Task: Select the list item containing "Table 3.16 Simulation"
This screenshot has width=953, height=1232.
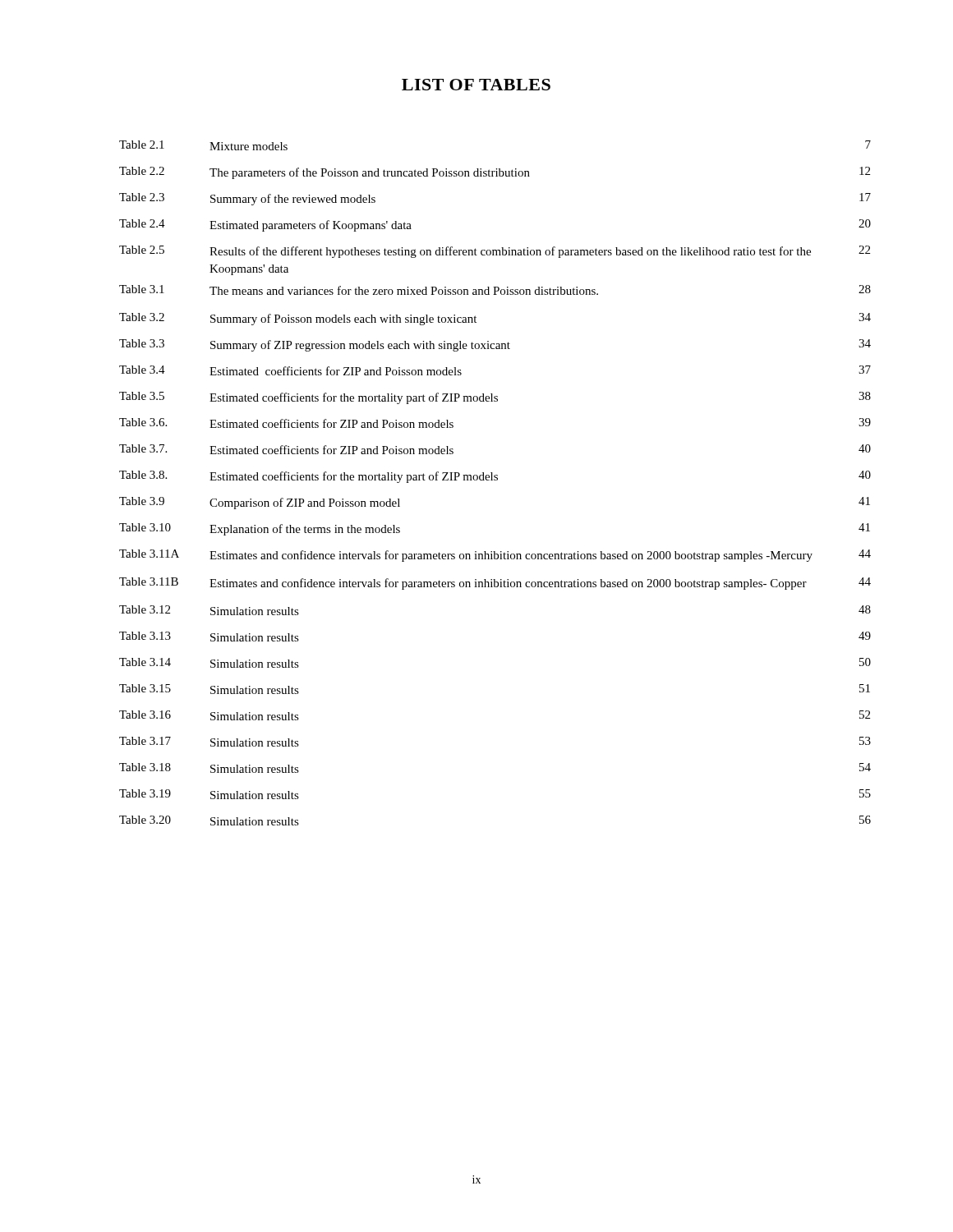Action: point(143,716)
